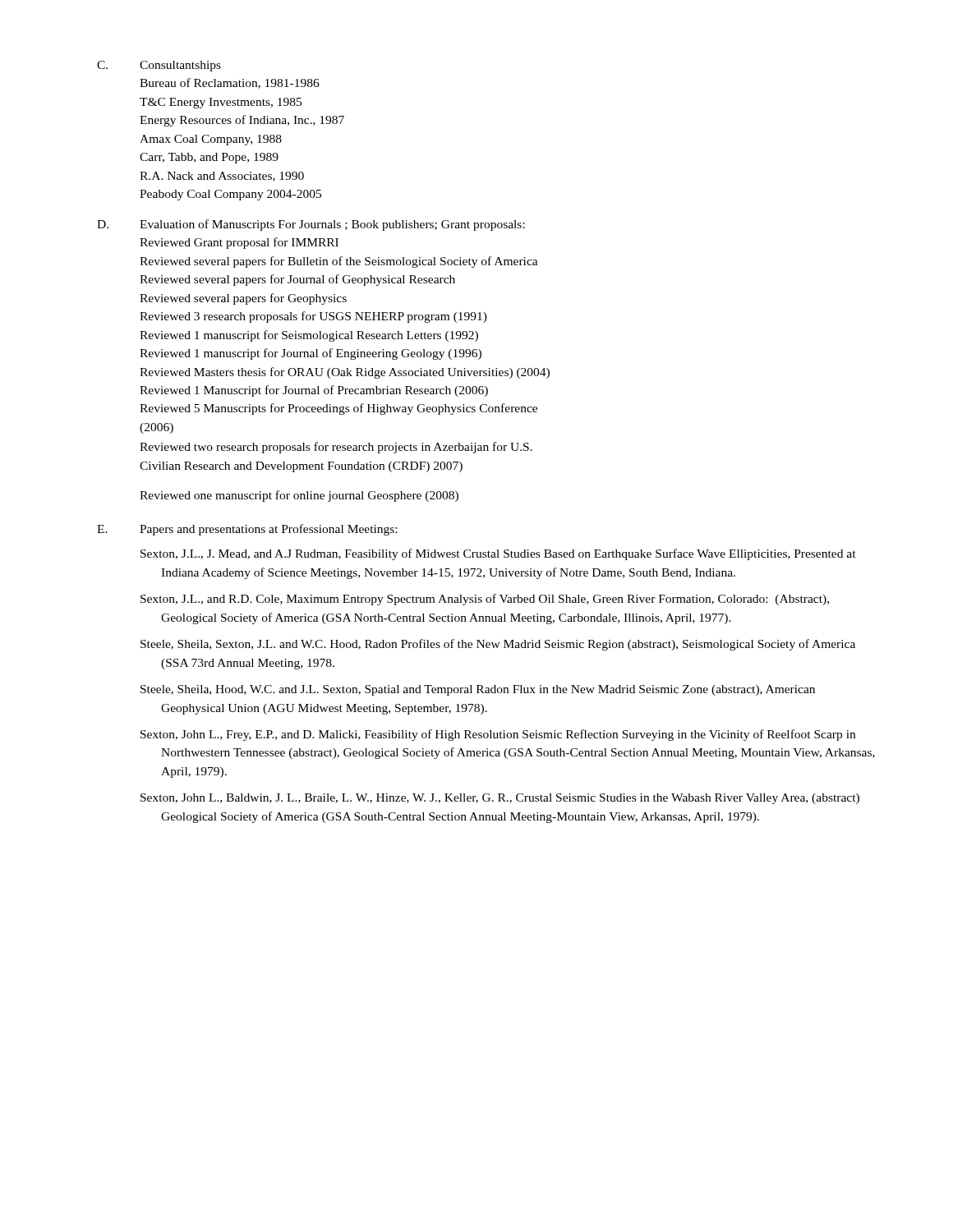Select the passage starting "C. Consultantships Bureau of"

pos(159,66)
